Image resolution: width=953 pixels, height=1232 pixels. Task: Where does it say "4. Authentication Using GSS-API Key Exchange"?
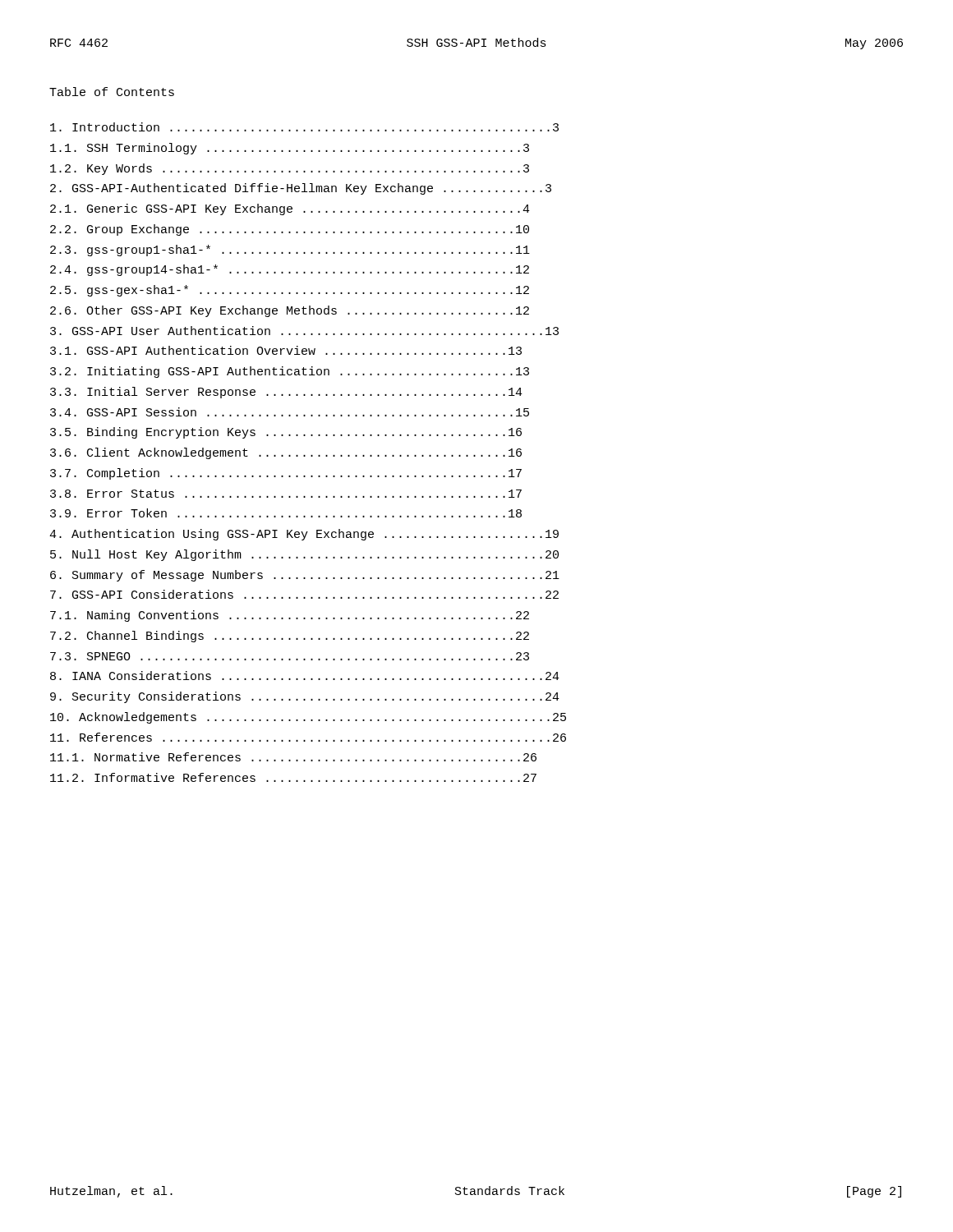(x=304, y=535)
